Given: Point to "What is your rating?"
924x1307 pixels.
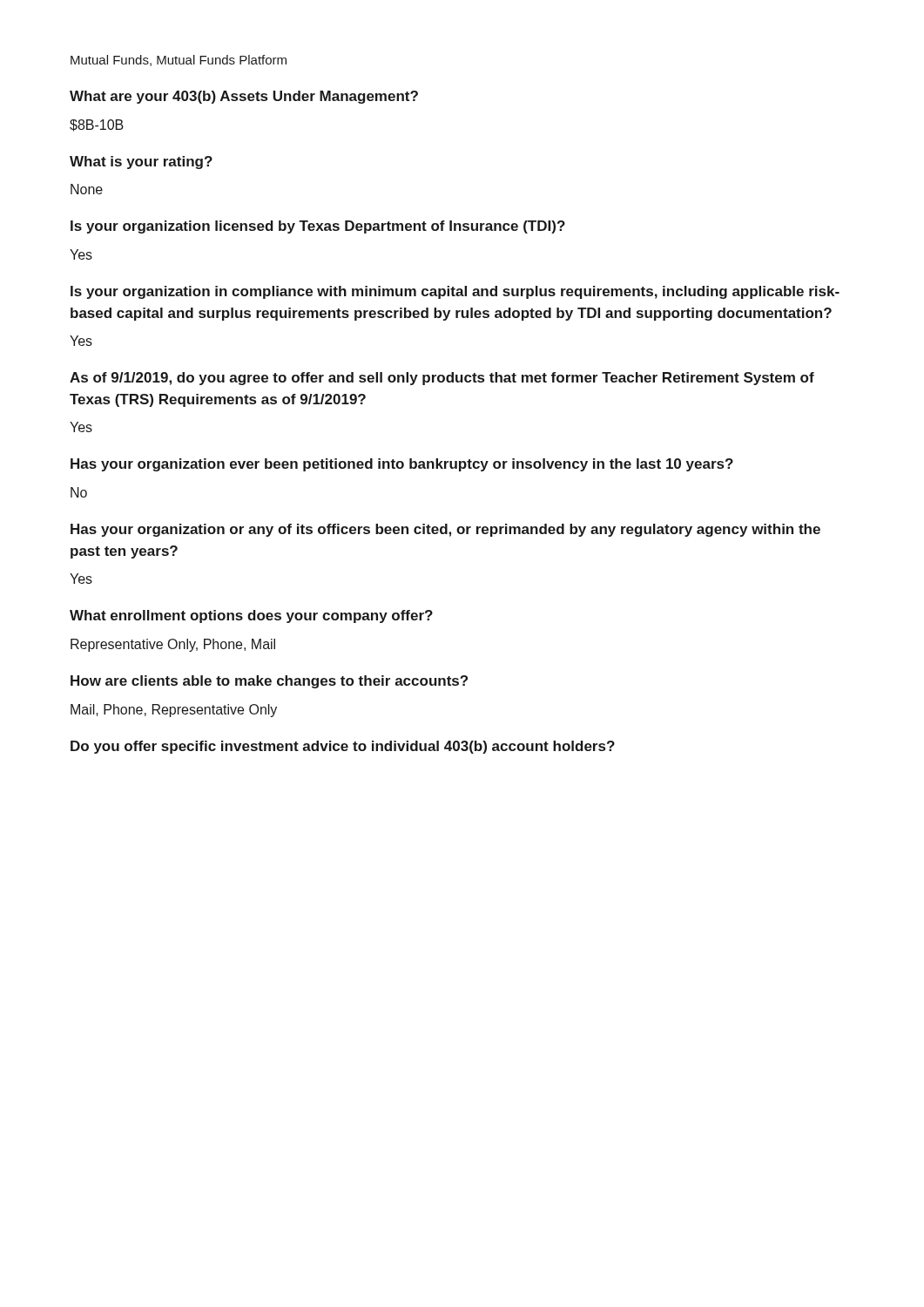Looking at the screenshot, I should coord(141,161).
